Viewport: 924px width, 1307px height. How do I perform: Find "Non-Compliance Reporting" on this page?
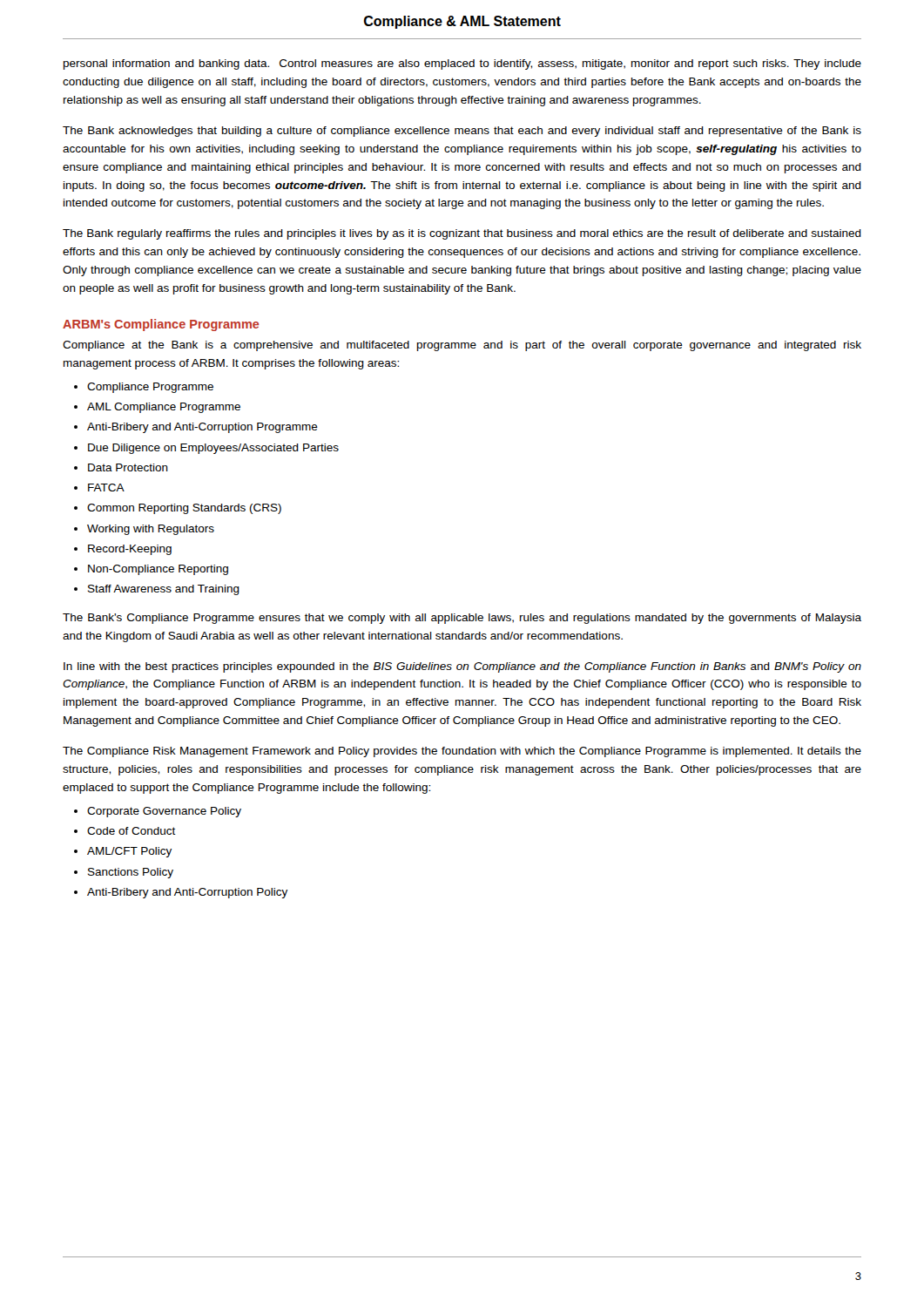pos(158,569)
